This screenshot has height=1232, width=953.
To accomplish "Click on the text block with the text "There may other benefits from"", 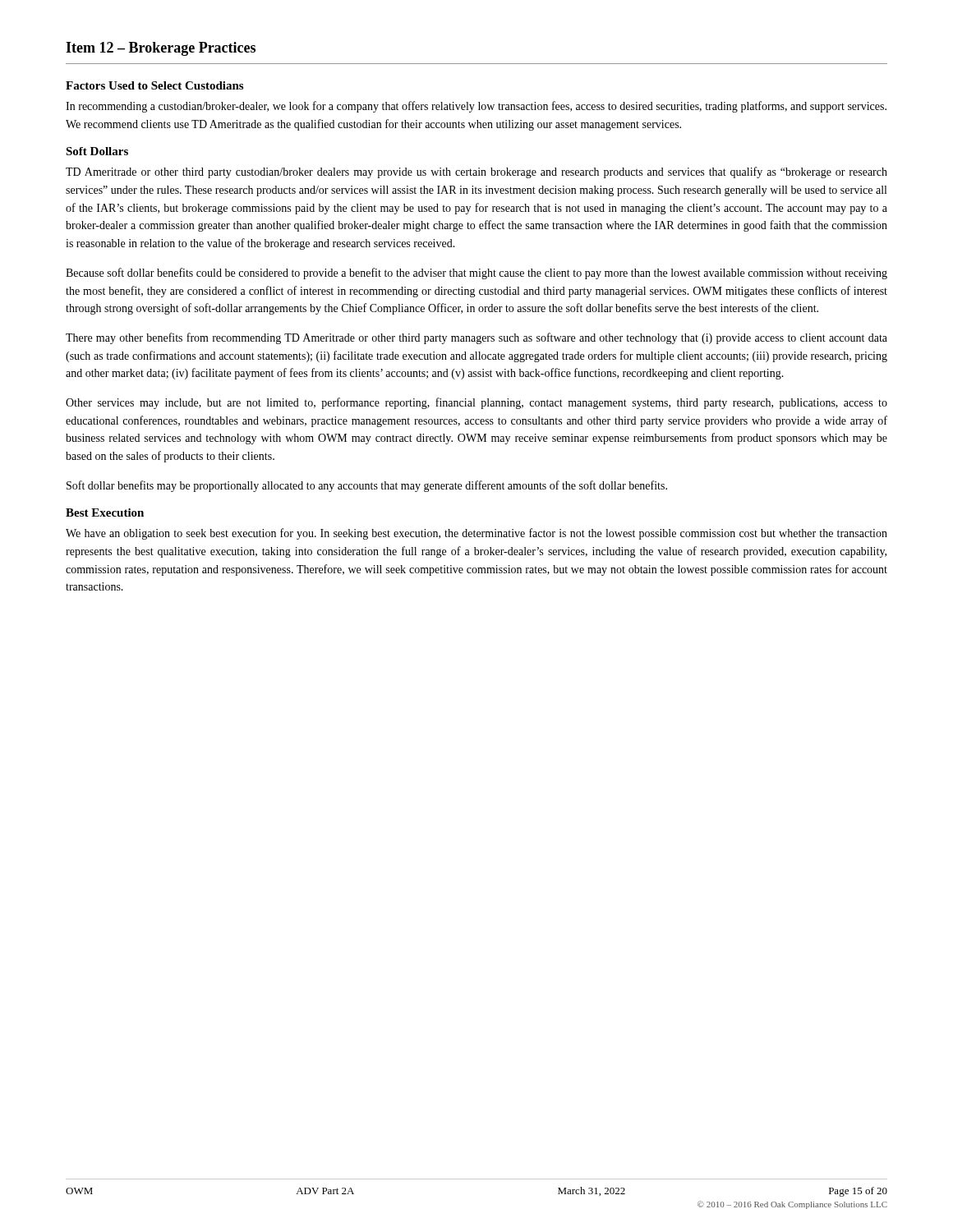I will pos(476,356).
